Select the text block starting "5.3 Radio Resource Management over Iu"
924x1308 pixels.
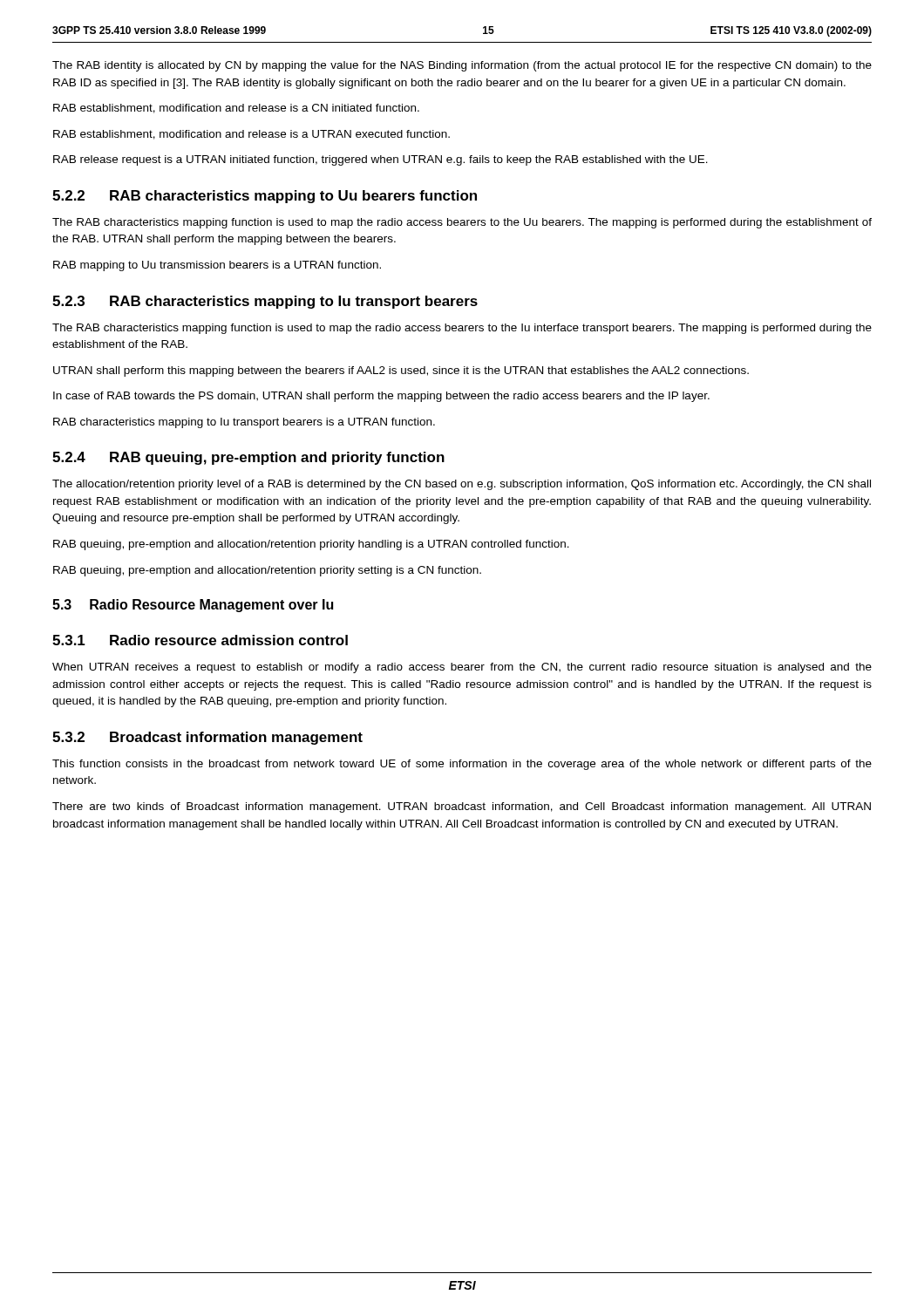click(193, 605)
